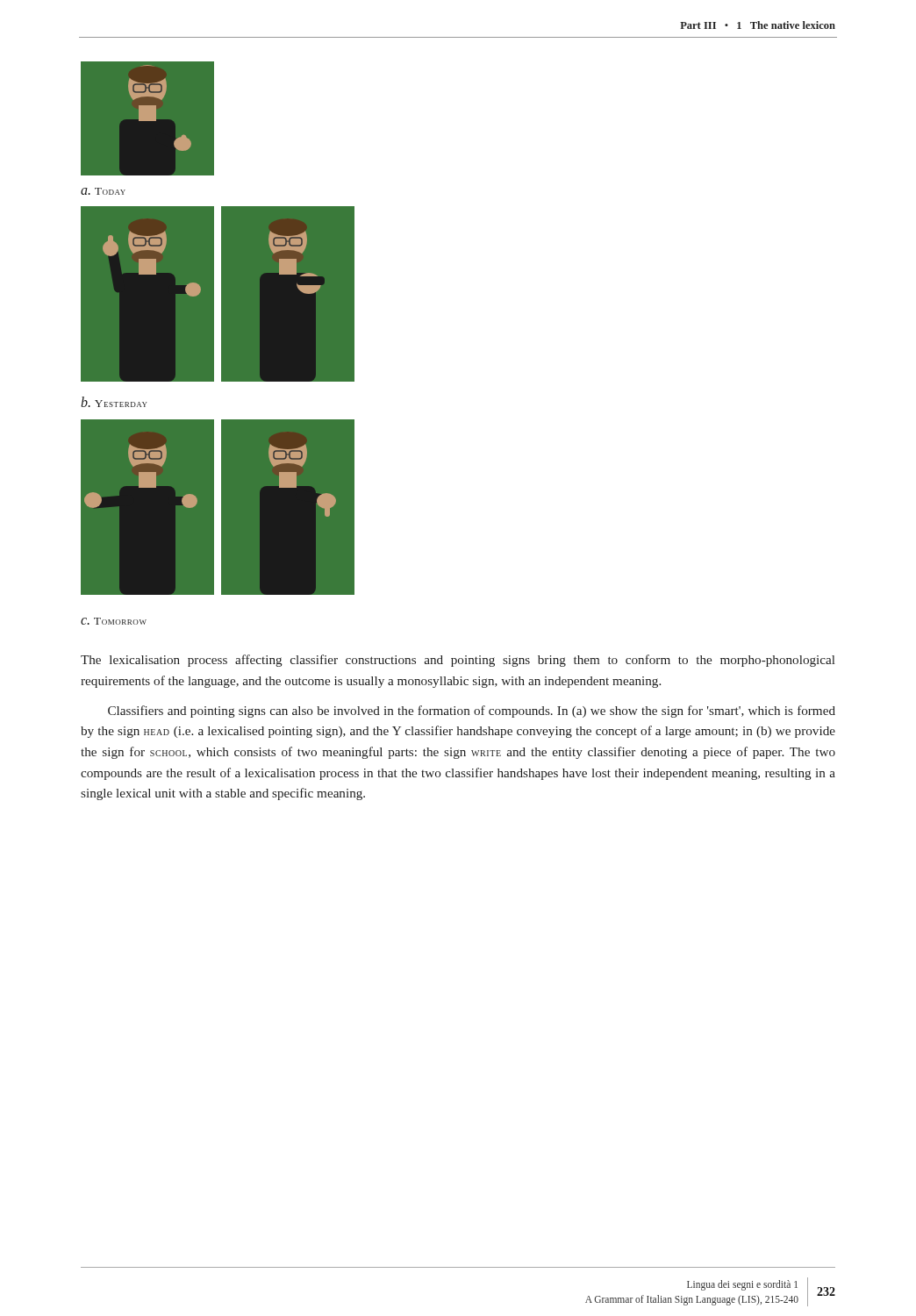Locate the text starting "b. Yesterday"
The height and width of the screenshot is (1316, 916).
tap(114, 402)
